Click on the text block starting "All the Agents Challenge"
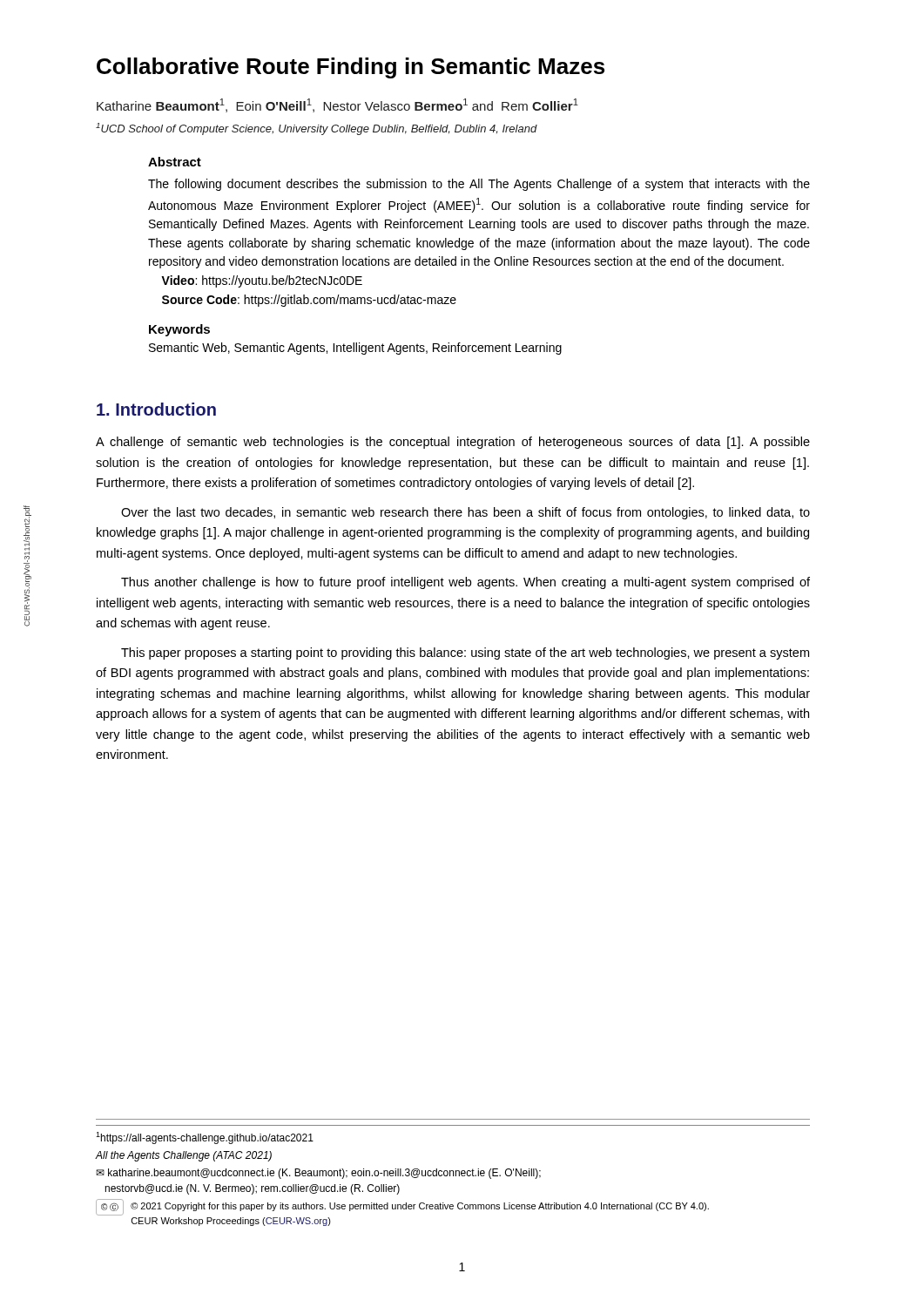The height and width of the screenshot is (1307, 924). pos(184,1155)
